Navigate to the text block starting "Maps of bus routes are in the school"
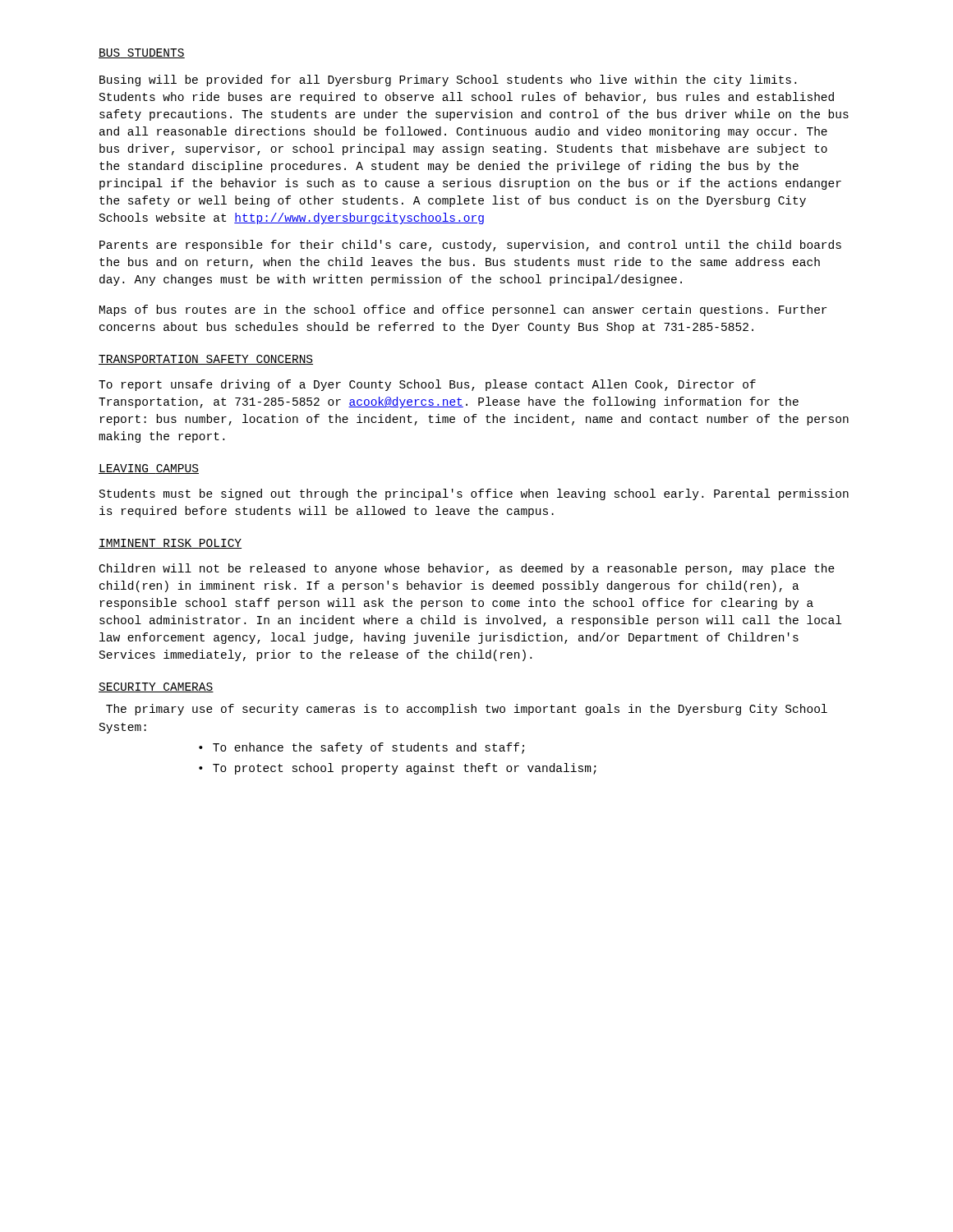953x1232 pixels. (463, 319)
